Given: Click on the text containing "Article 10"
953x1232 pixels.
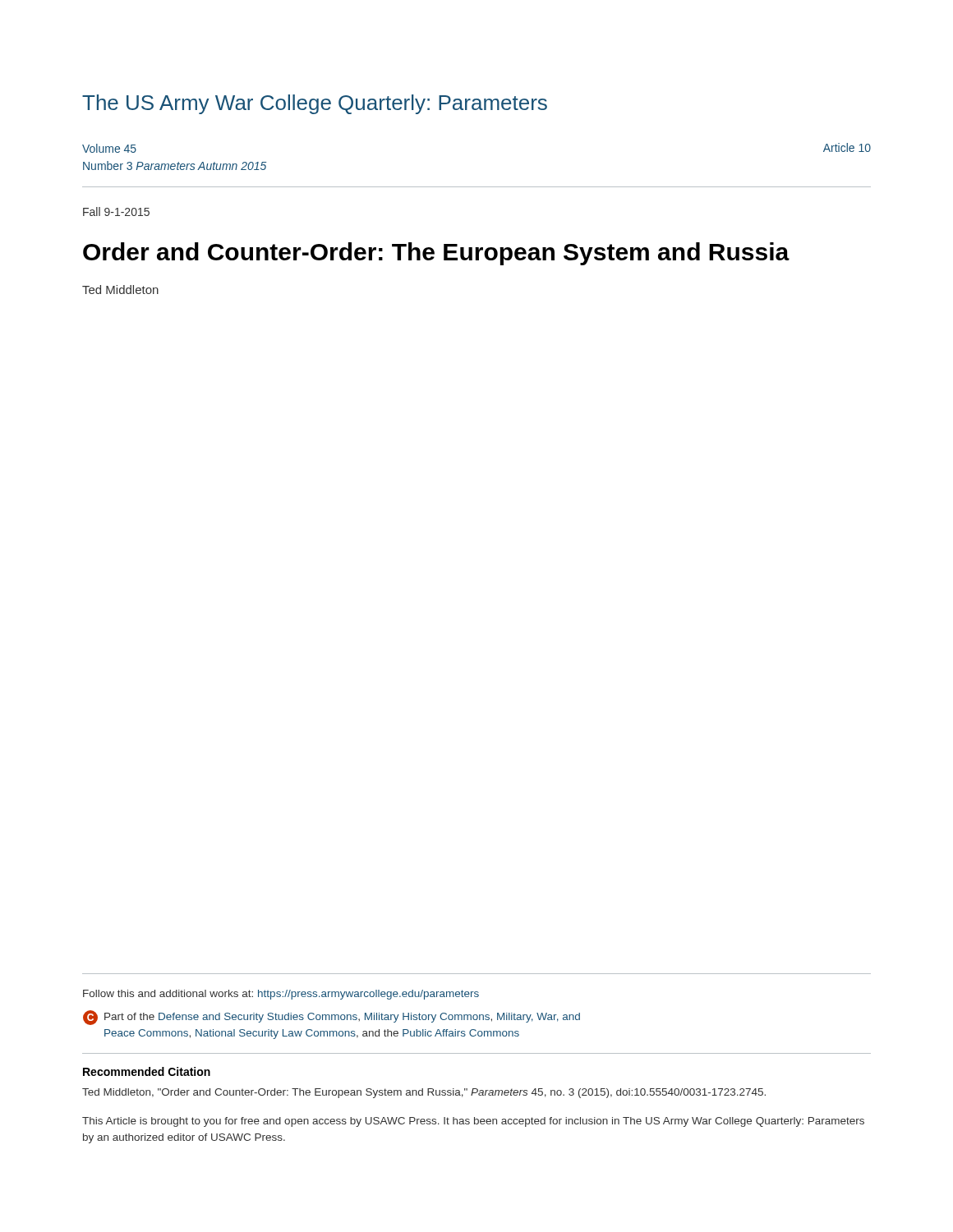Looking at the screenshot, I should coord(847,148).
